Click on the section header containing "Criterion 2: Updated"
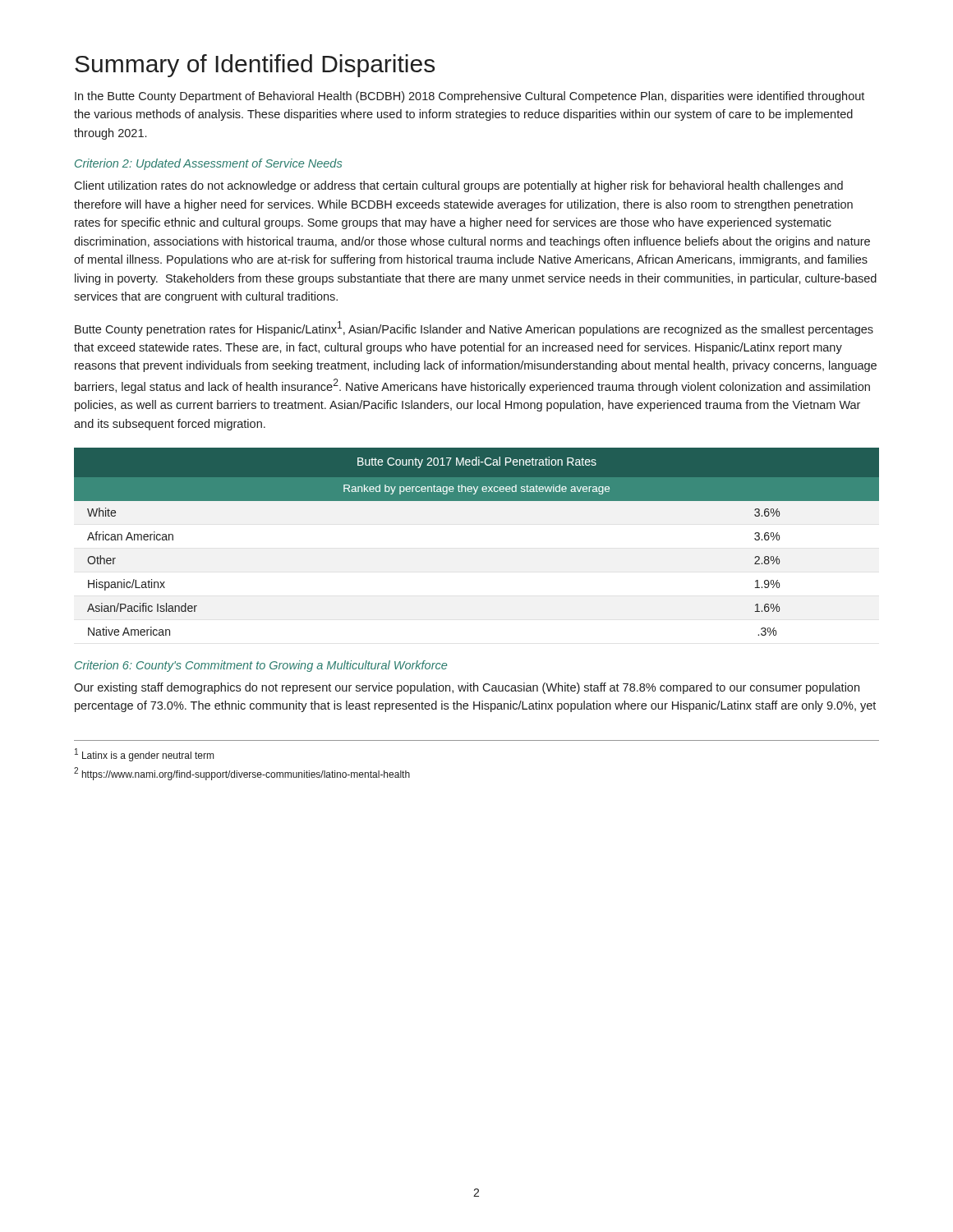Viewport: 953px width, 1232px height. point(208,164)
